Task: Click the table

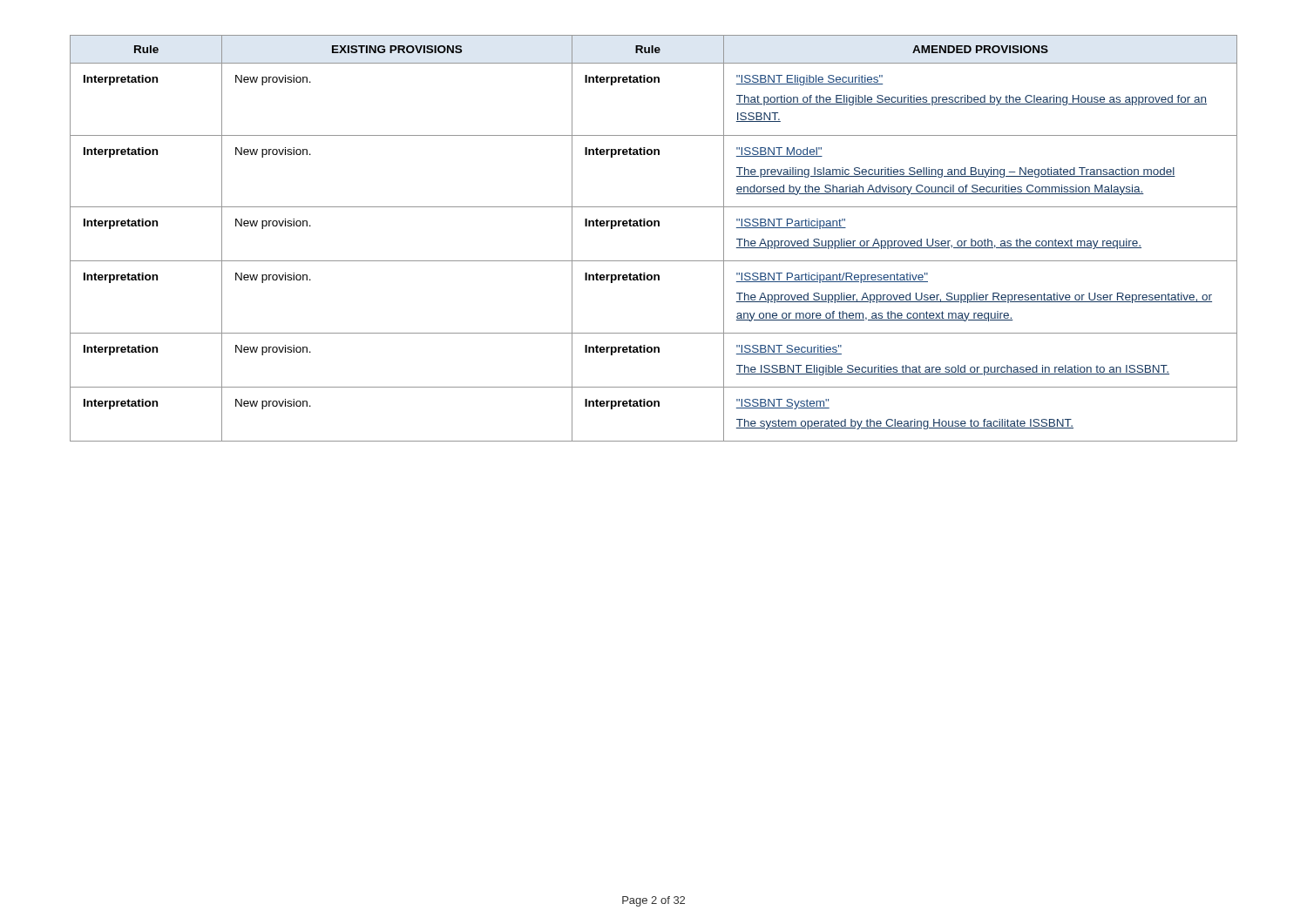Action: 654,238
